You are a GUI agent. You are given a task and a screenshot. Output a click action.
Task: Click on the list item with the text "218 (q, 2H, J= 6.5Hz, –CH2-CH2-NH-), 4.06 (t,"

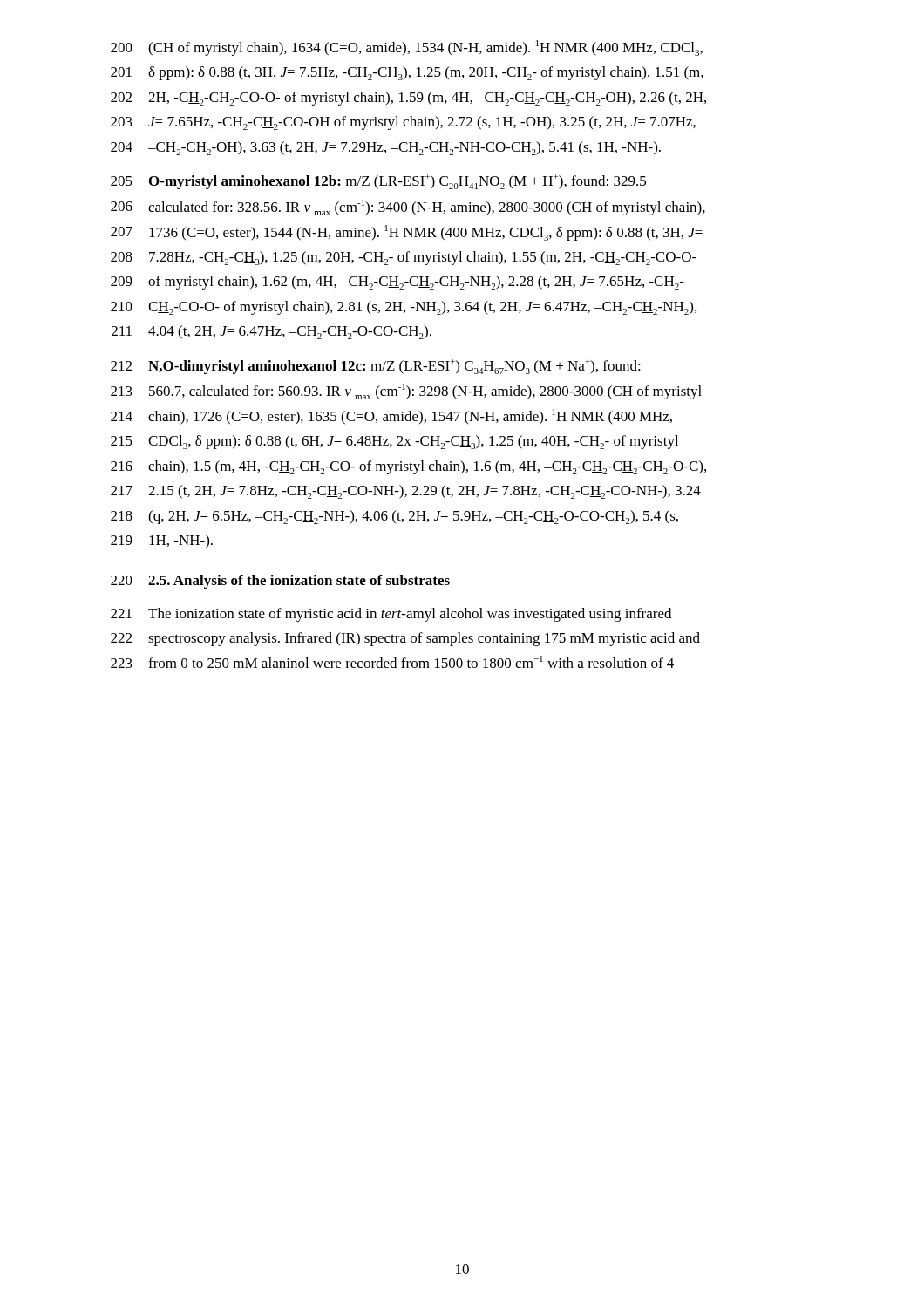(x=471, y=516)
